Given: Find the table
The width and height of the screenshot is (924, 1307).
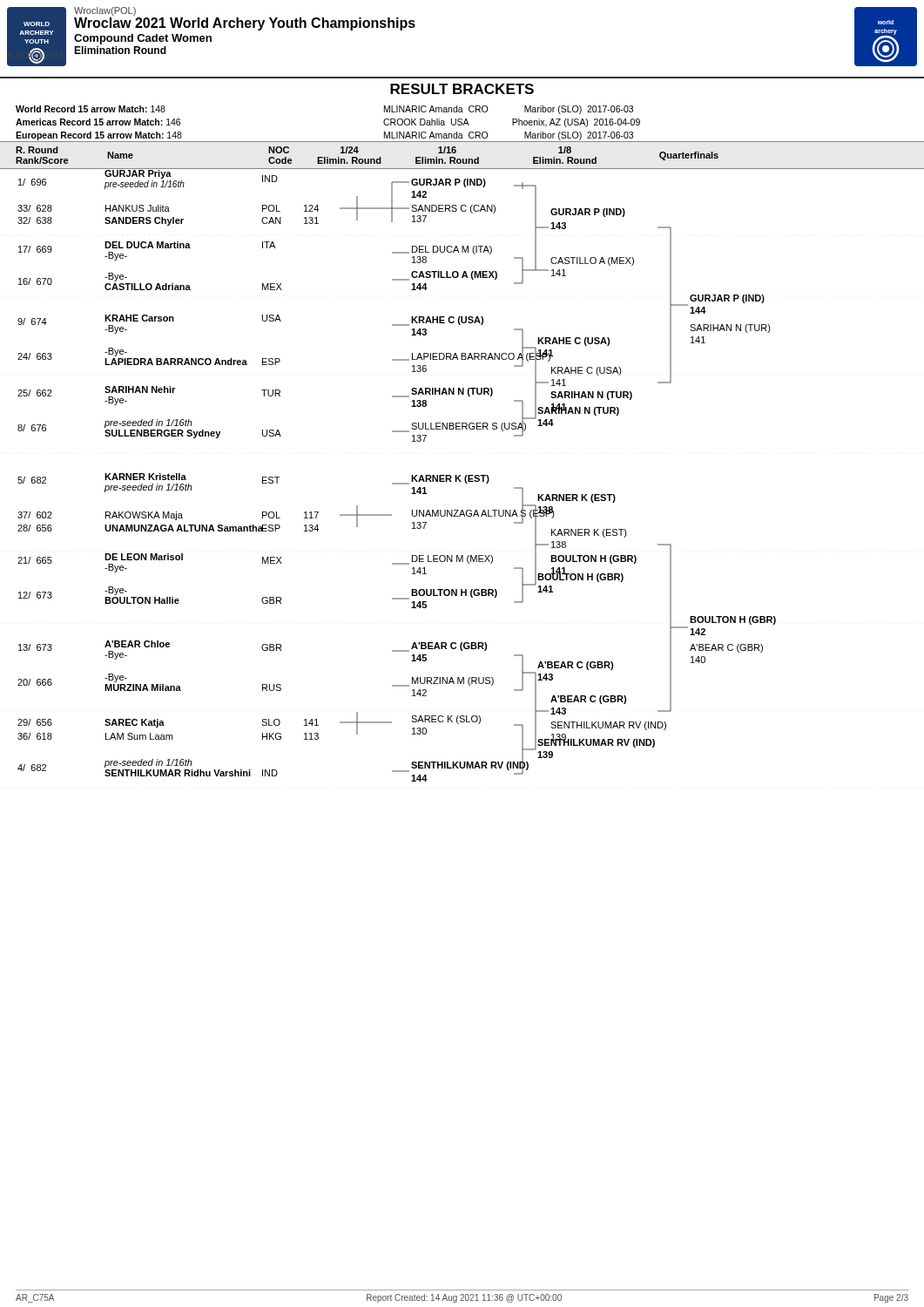Looking at the screenshot, I should pos(462,155).
